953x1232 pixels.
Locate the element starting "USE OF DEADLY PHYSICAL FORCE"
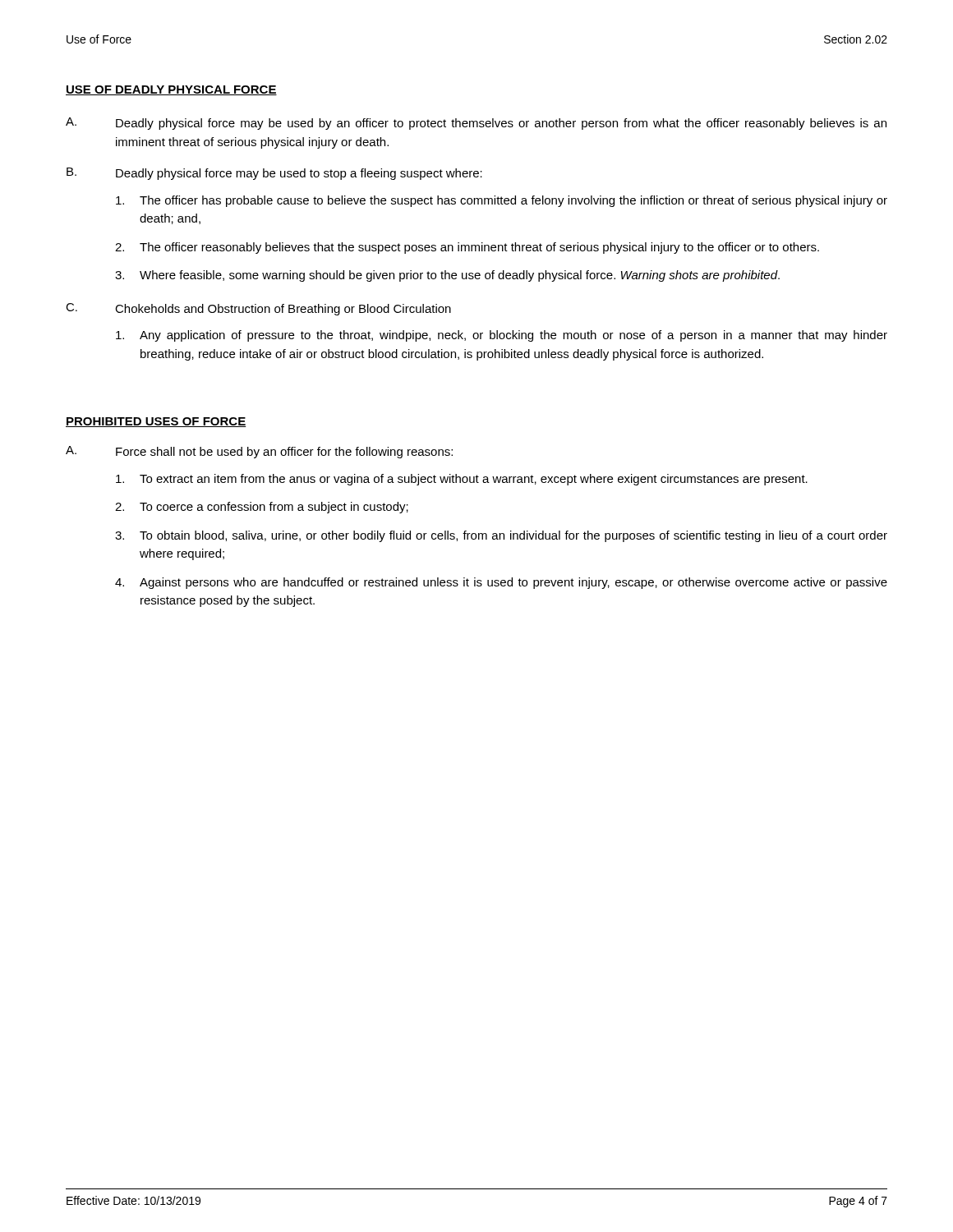point(171,89)
